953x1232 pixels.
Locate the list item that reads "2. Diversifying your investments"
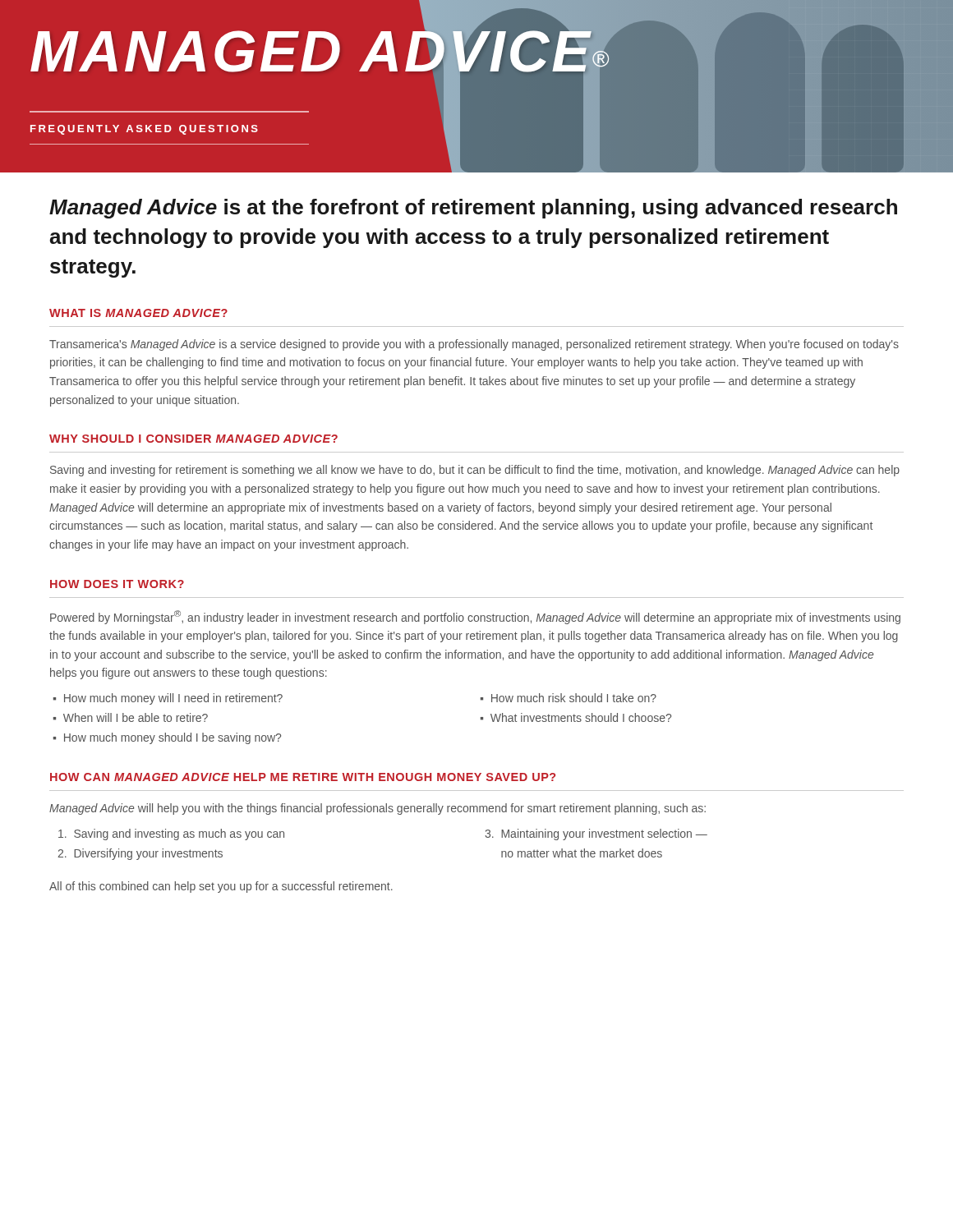coord(140,853)
